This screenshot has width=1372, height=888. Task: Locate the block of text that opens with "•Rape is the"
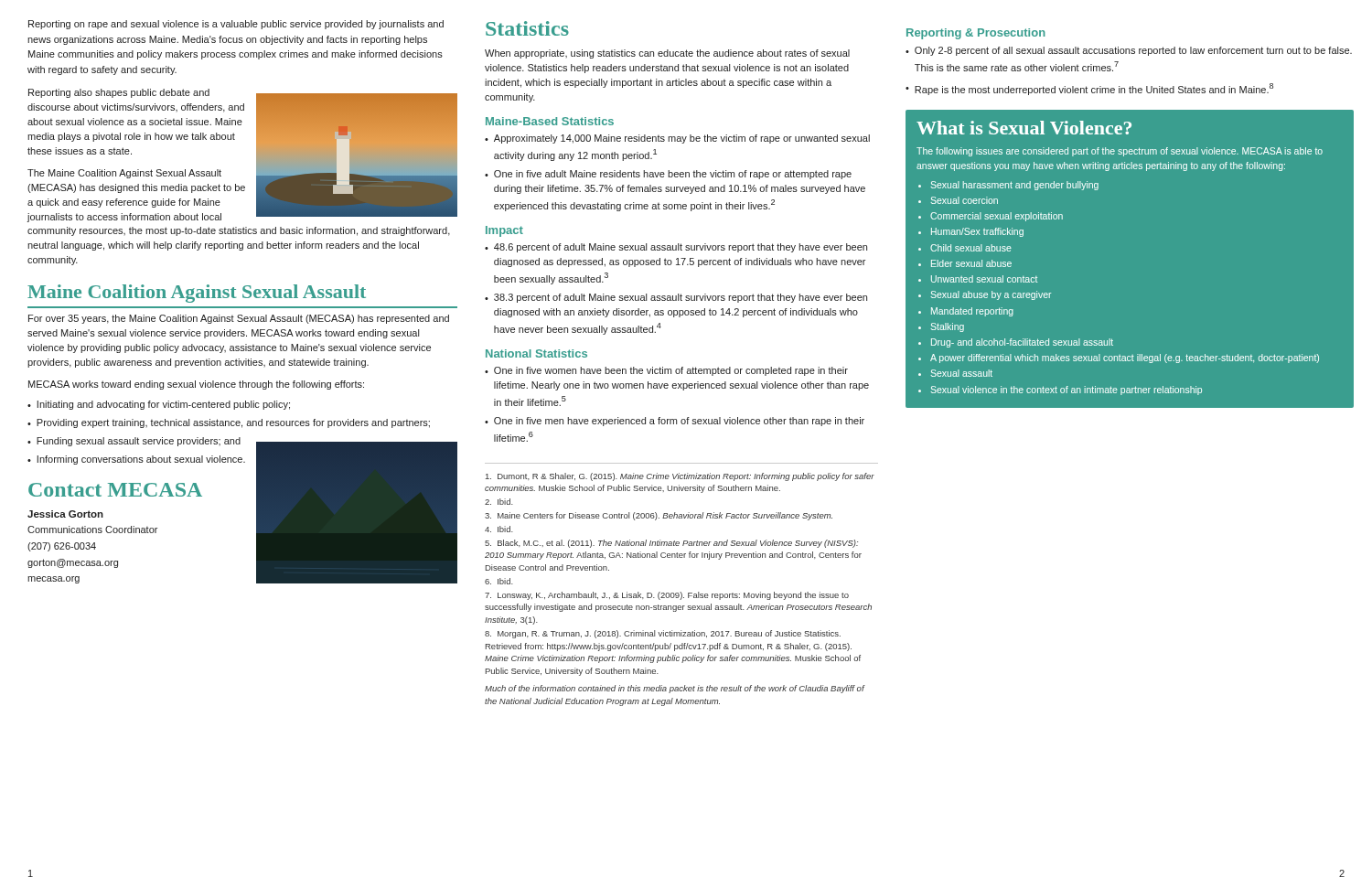pyautogui.click(x=1090, y=89)
